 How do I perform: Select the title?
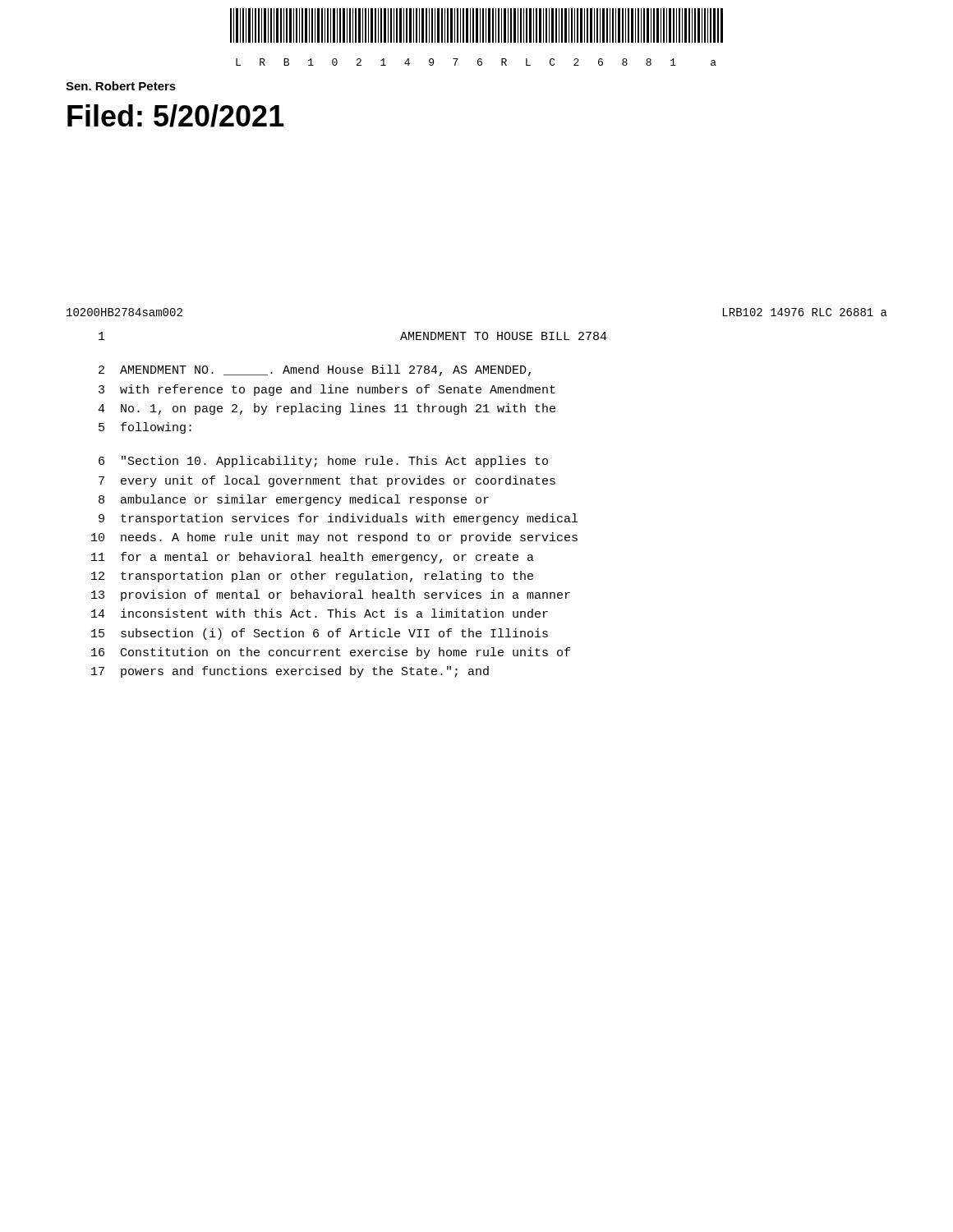(175, 116)
